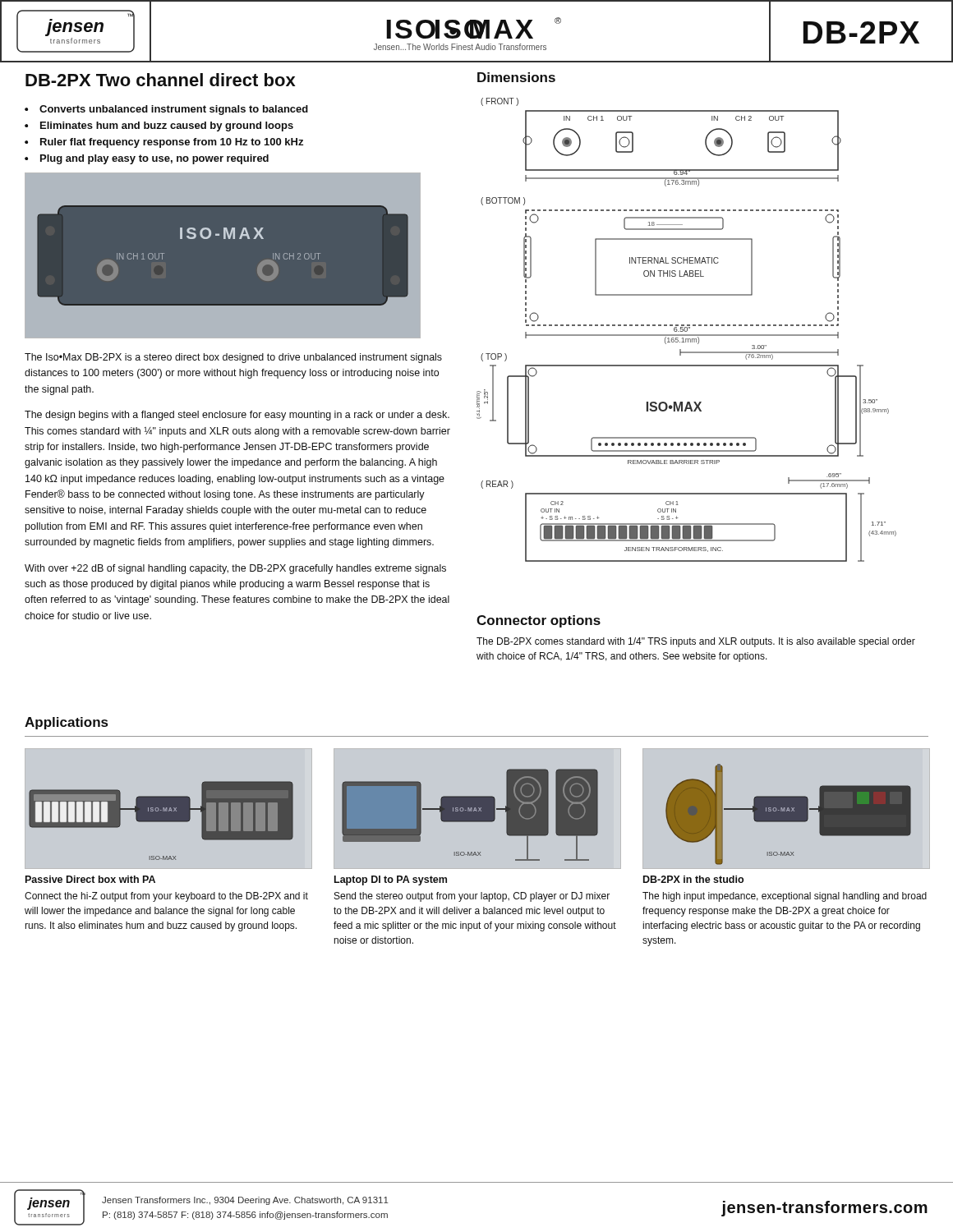
Task: Select the section header that says "Connector options"
Action: coord(539,620)
